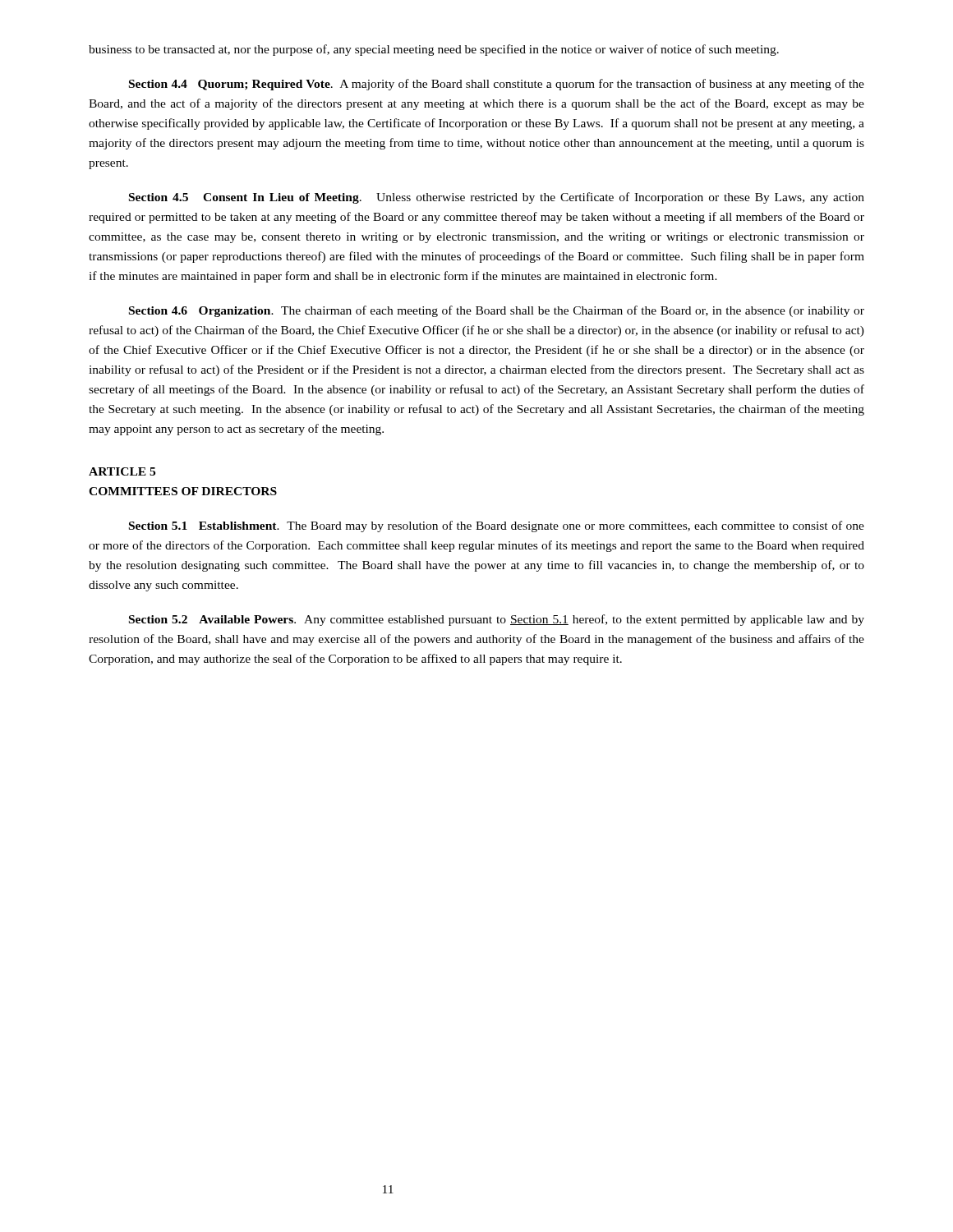Locate the text block with the text "Section 5.1 Establishment."
This screenshot has width=953, height=1232.
(x=476, y=556)
